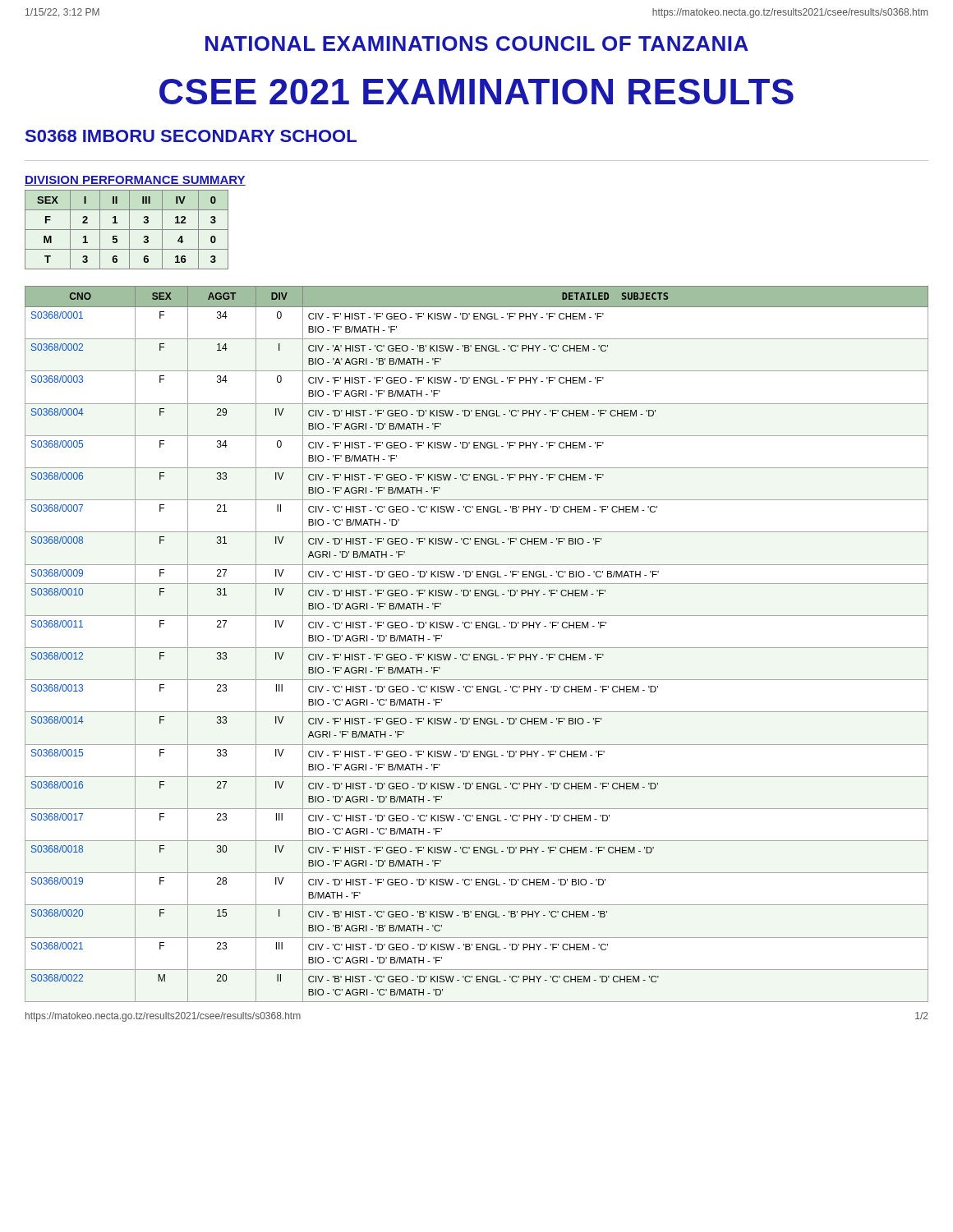Select the region starting "CSEE 2021 EXAMINATION RESULTS"
This screenshot has width=953, height=1232.
[476, 92]
